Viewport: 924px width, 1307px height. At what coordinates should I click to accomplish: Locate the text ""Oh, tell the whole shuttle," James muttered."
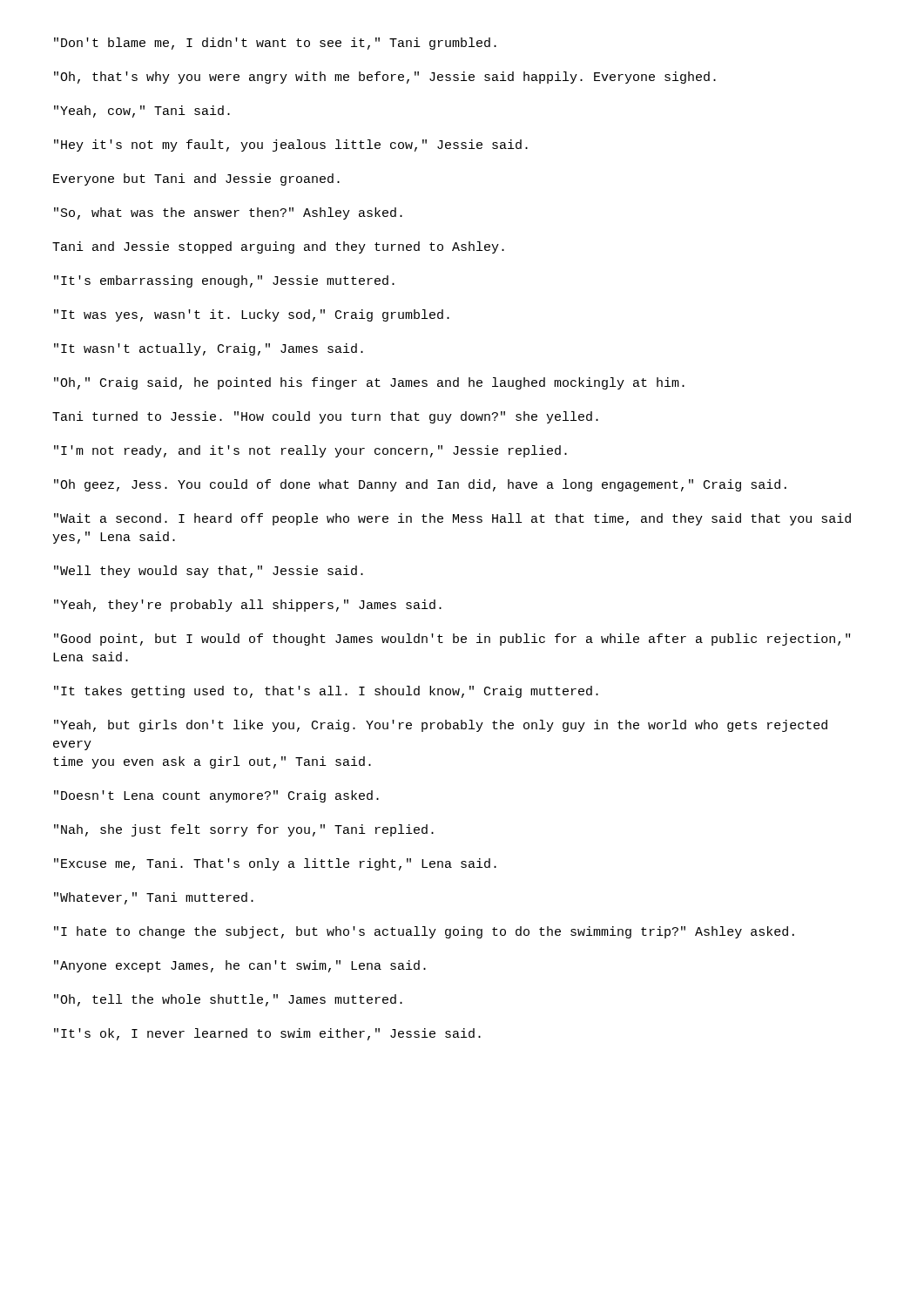pos(228,1000)
